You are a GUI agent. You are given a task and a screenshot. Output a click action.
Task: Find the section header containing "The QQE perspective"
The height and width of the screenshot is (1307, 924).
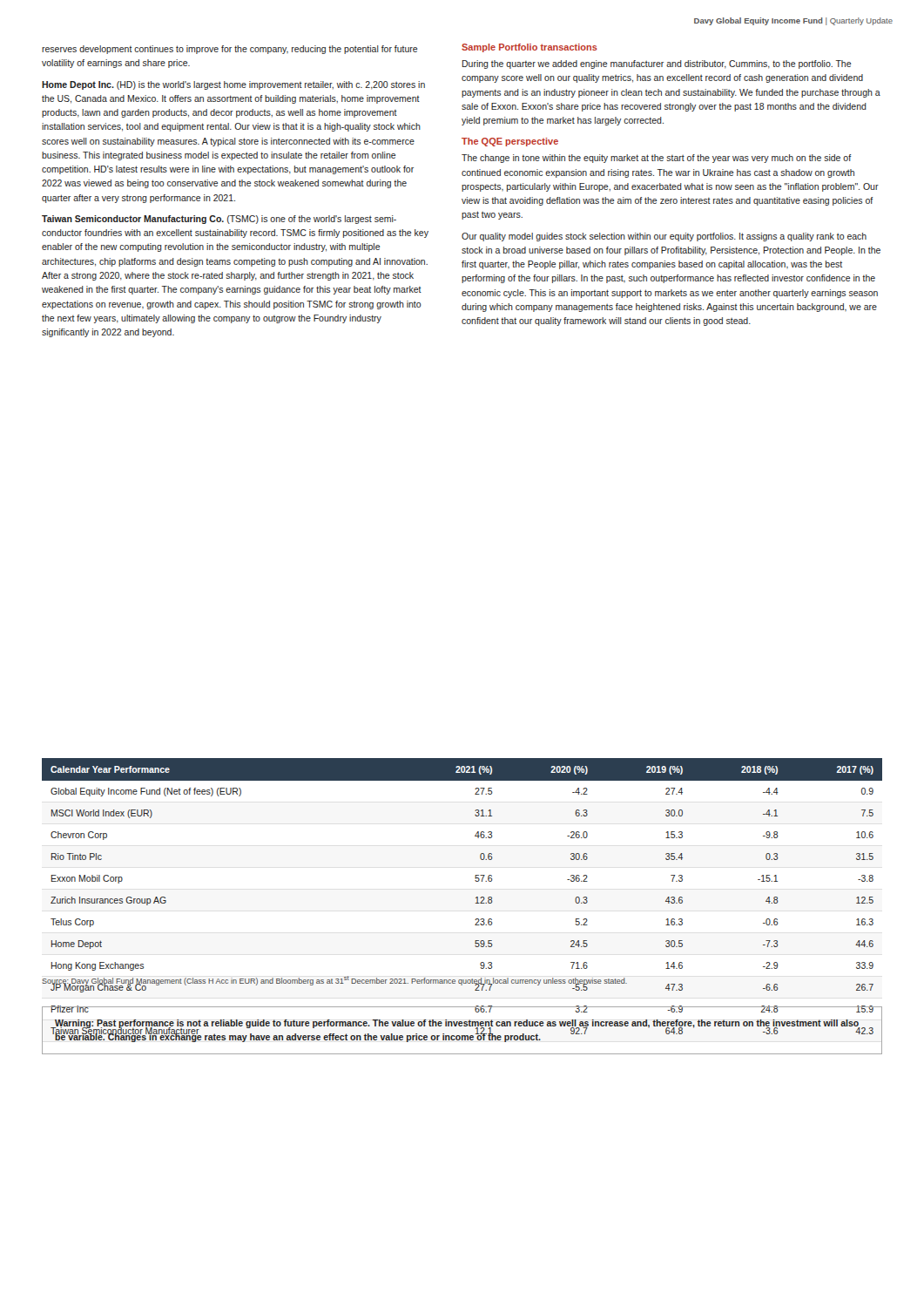[x=510, y=141]
